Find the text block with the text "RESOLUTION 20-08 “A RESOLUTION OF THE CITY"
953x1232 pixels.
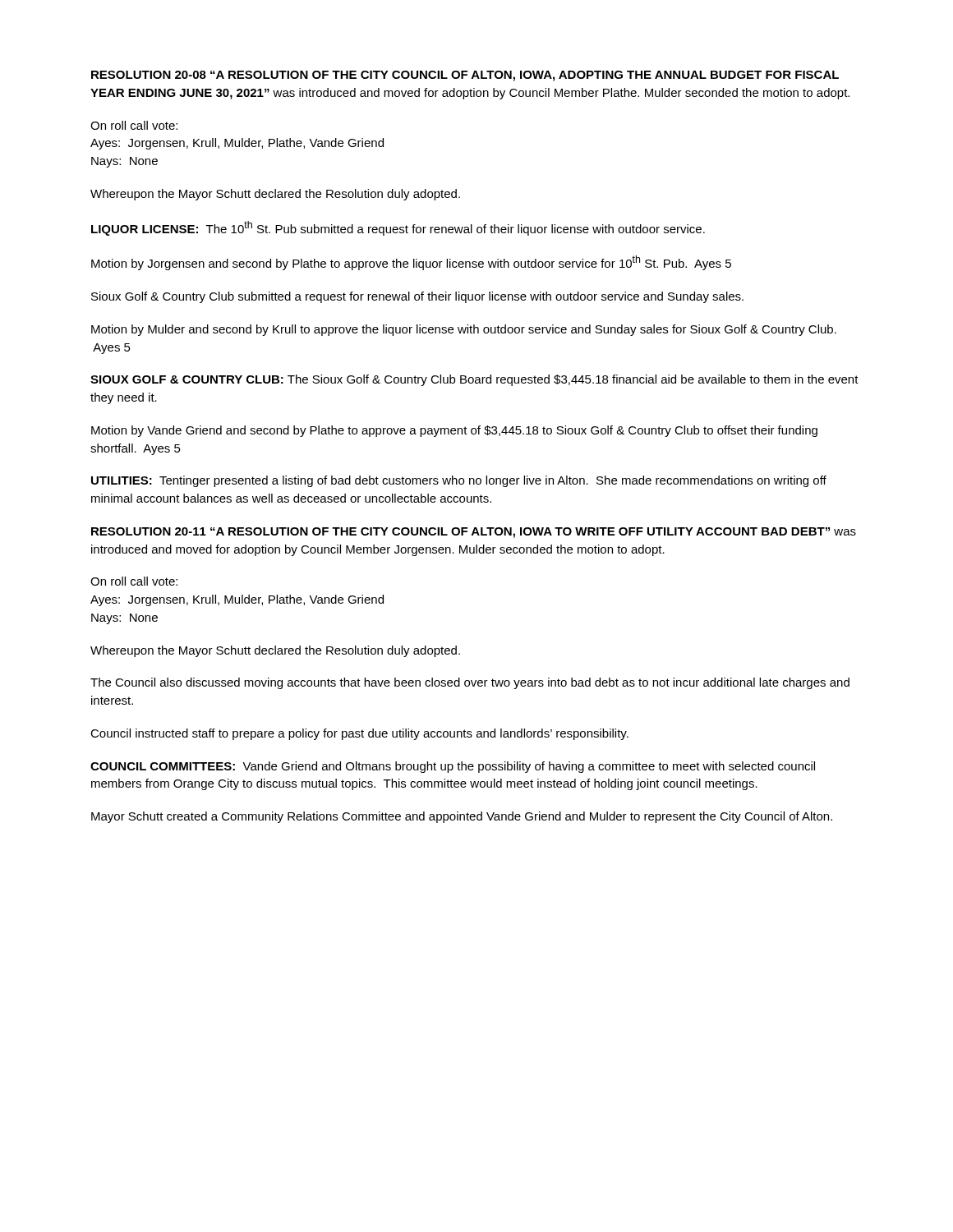click(471, 83)
